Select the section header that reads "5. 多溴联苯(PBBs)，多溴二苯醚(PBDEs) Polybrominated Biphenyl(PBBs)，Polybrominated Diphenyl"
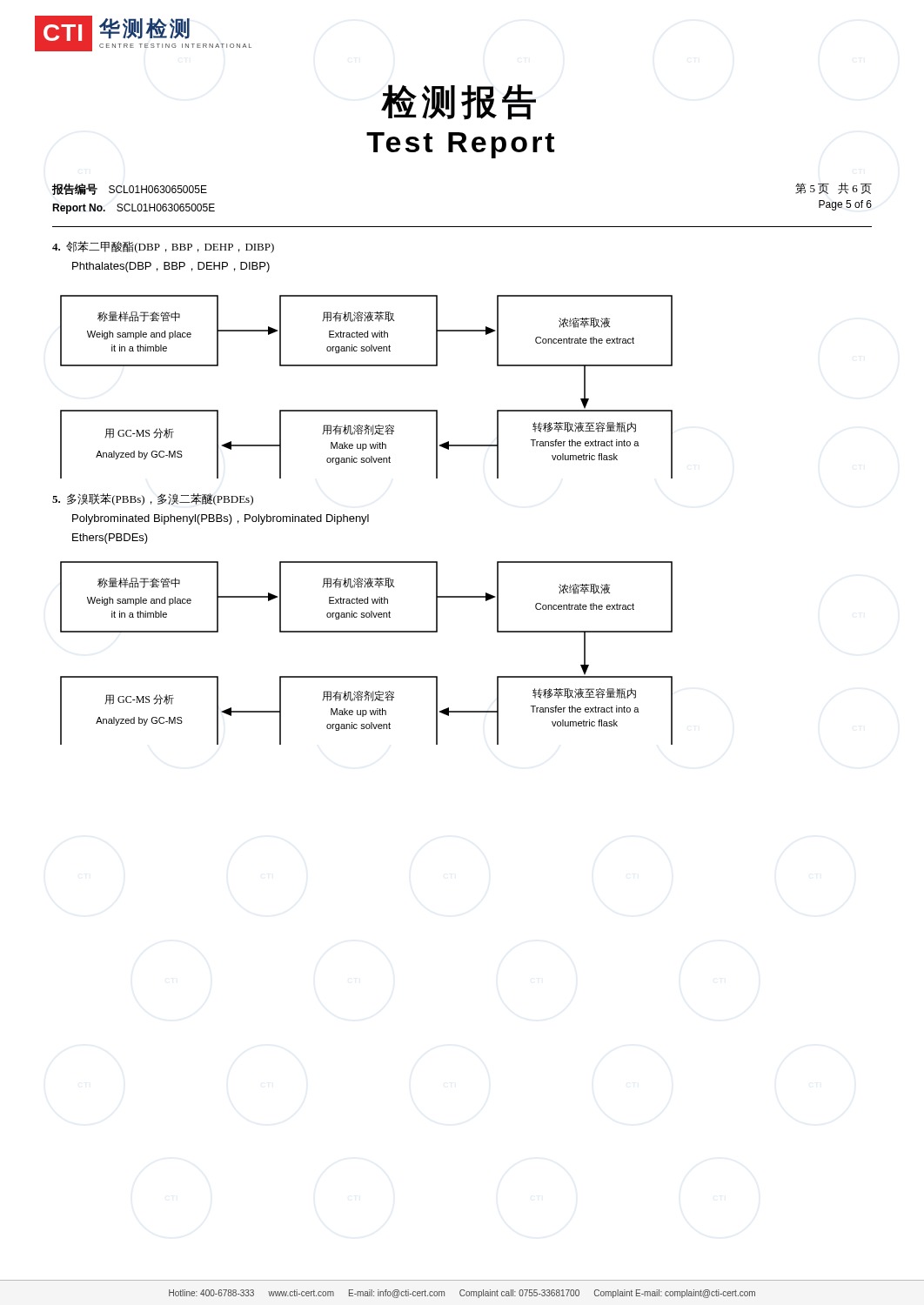This screenshot has height=1305, width=924. [153, 499]
